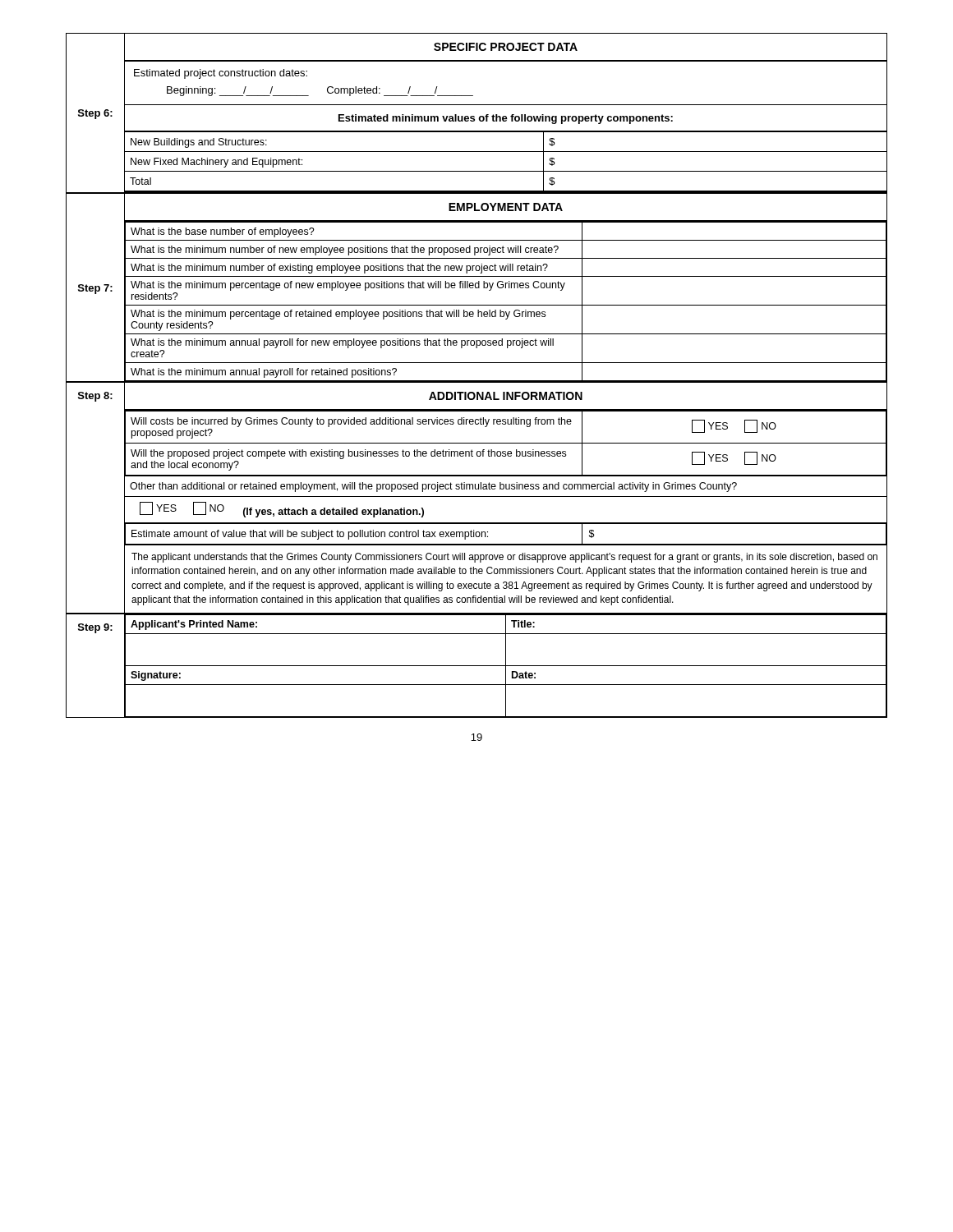Screen dimensions: 1232x953
Task: Click on the text block containing "YES NO (If yes,"
Action: 282,510
